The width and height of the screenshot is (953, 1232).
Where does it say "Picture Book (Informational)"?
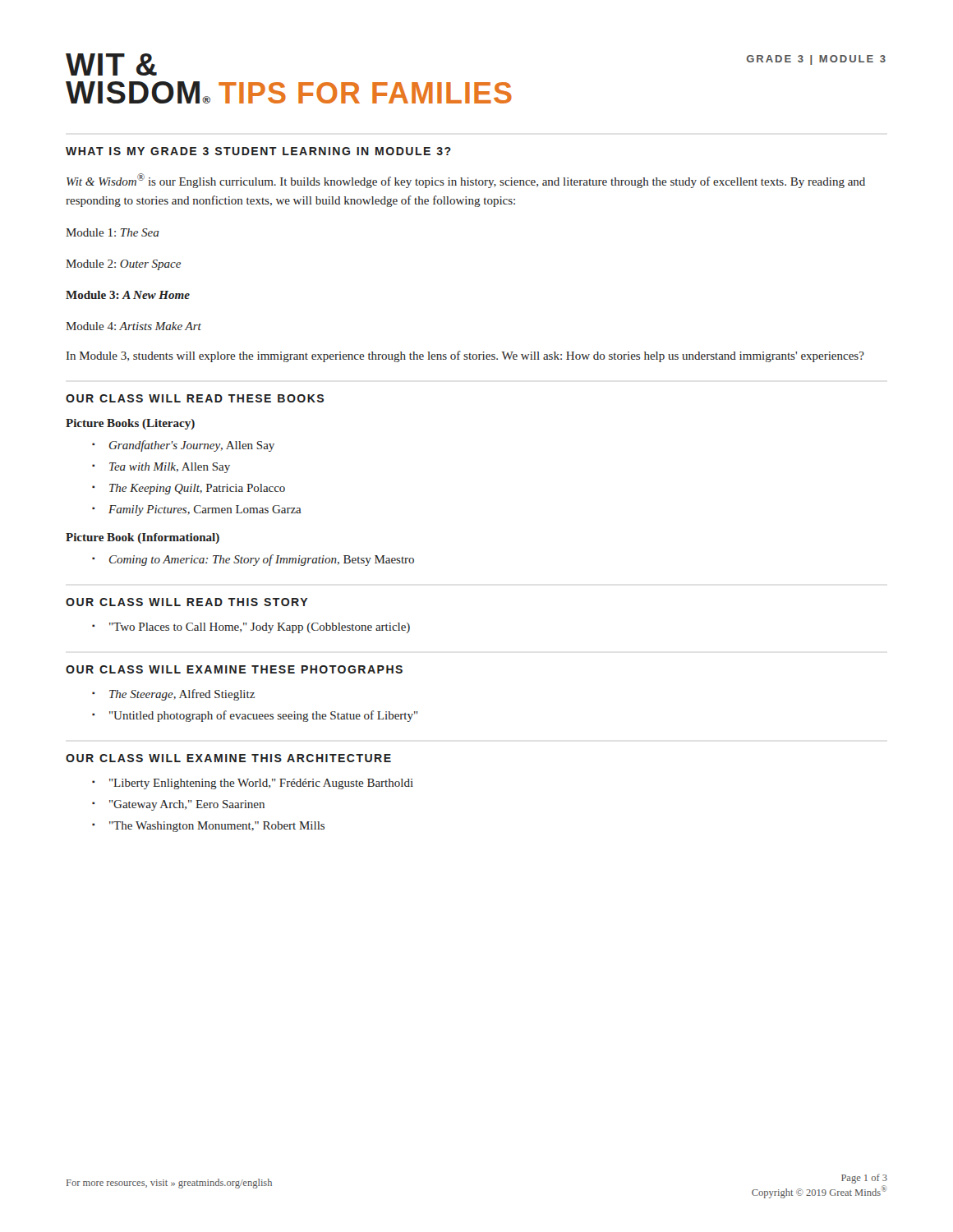(143, 538)
